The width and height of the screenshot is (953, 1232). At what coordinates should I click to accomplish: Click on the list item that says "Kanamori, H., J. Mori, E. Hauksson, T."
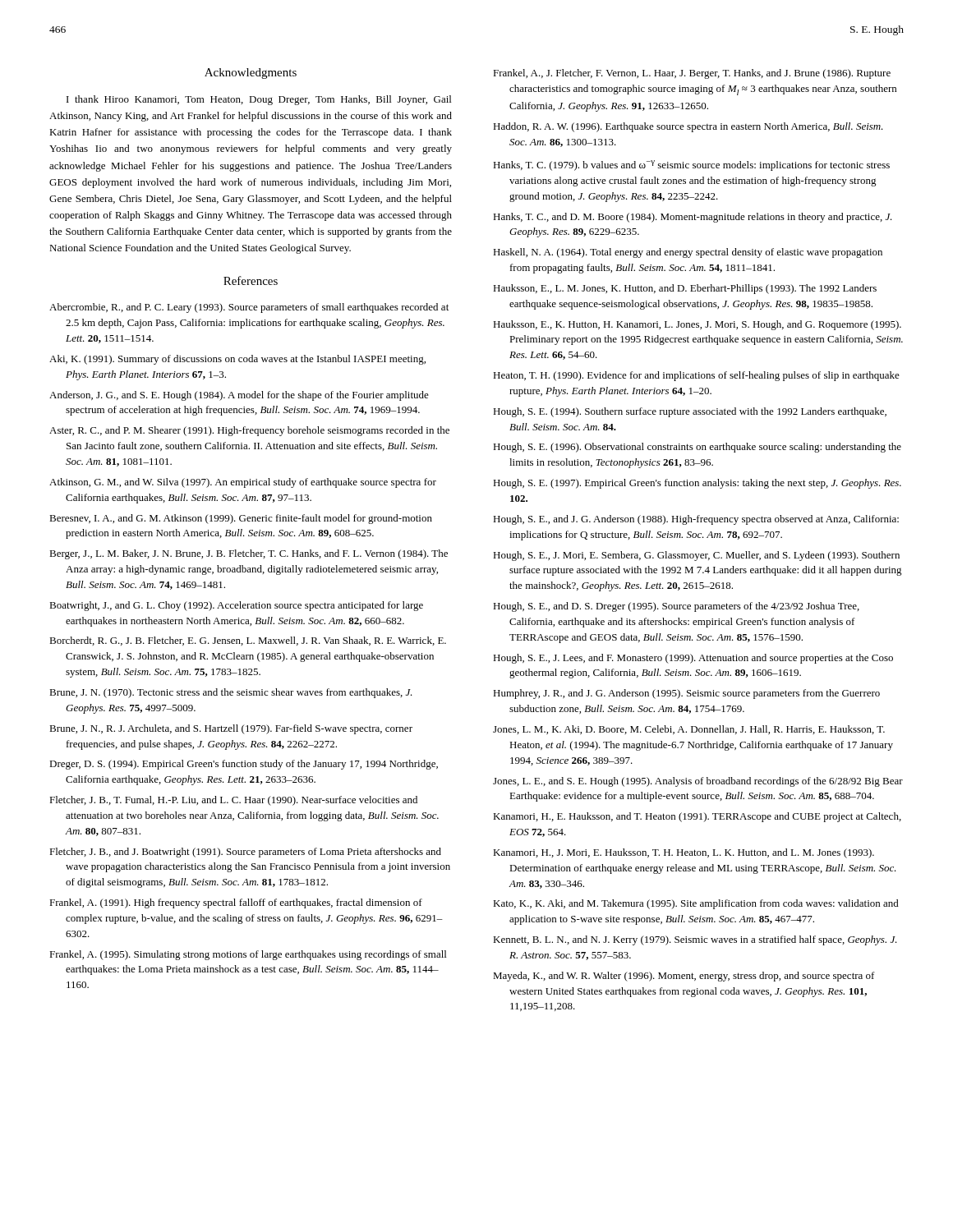pyautogui.click(x=695, y=868)
